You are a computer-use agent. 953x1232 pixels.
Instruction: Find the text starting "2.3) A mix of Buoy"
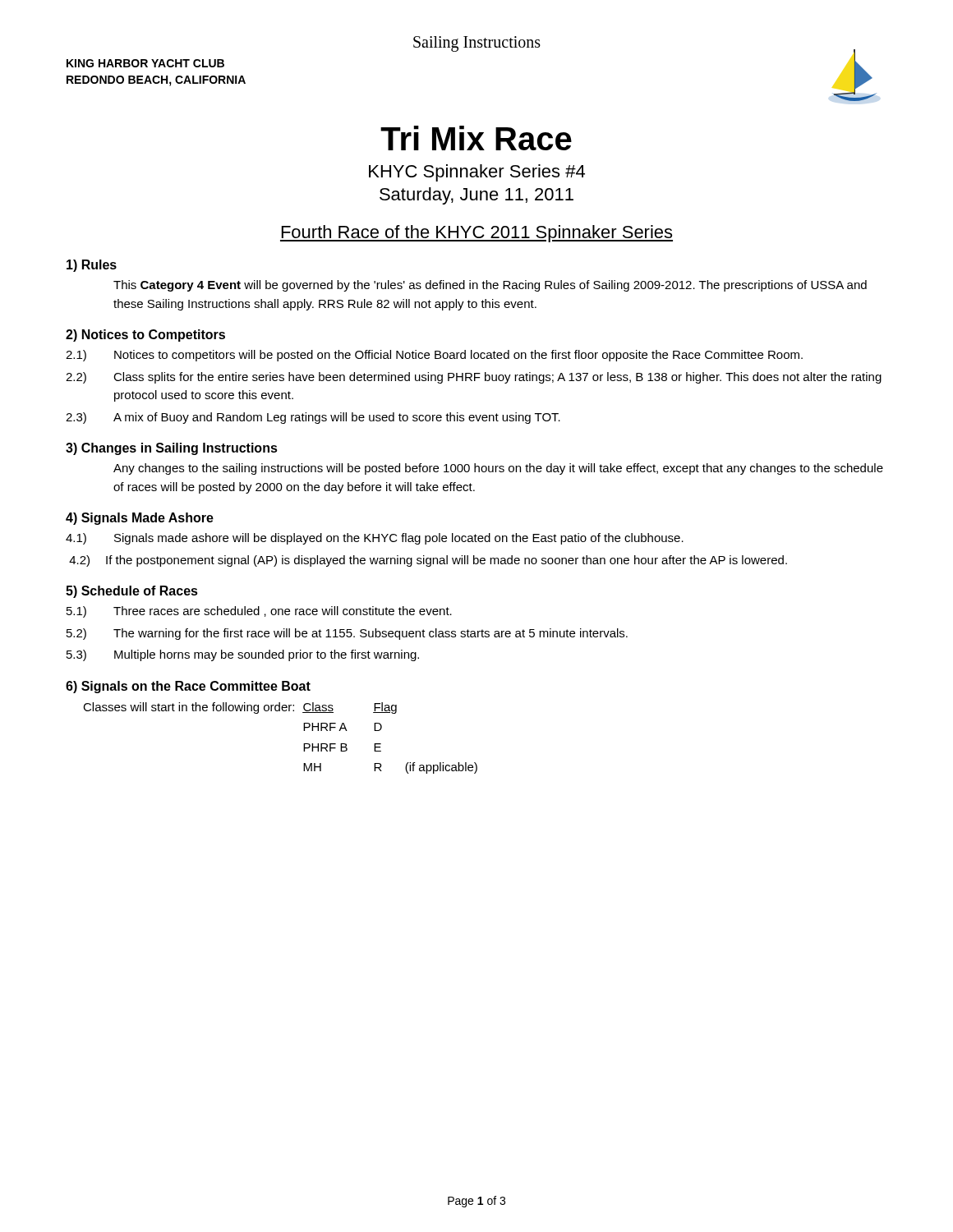click(x=476, y=417)
